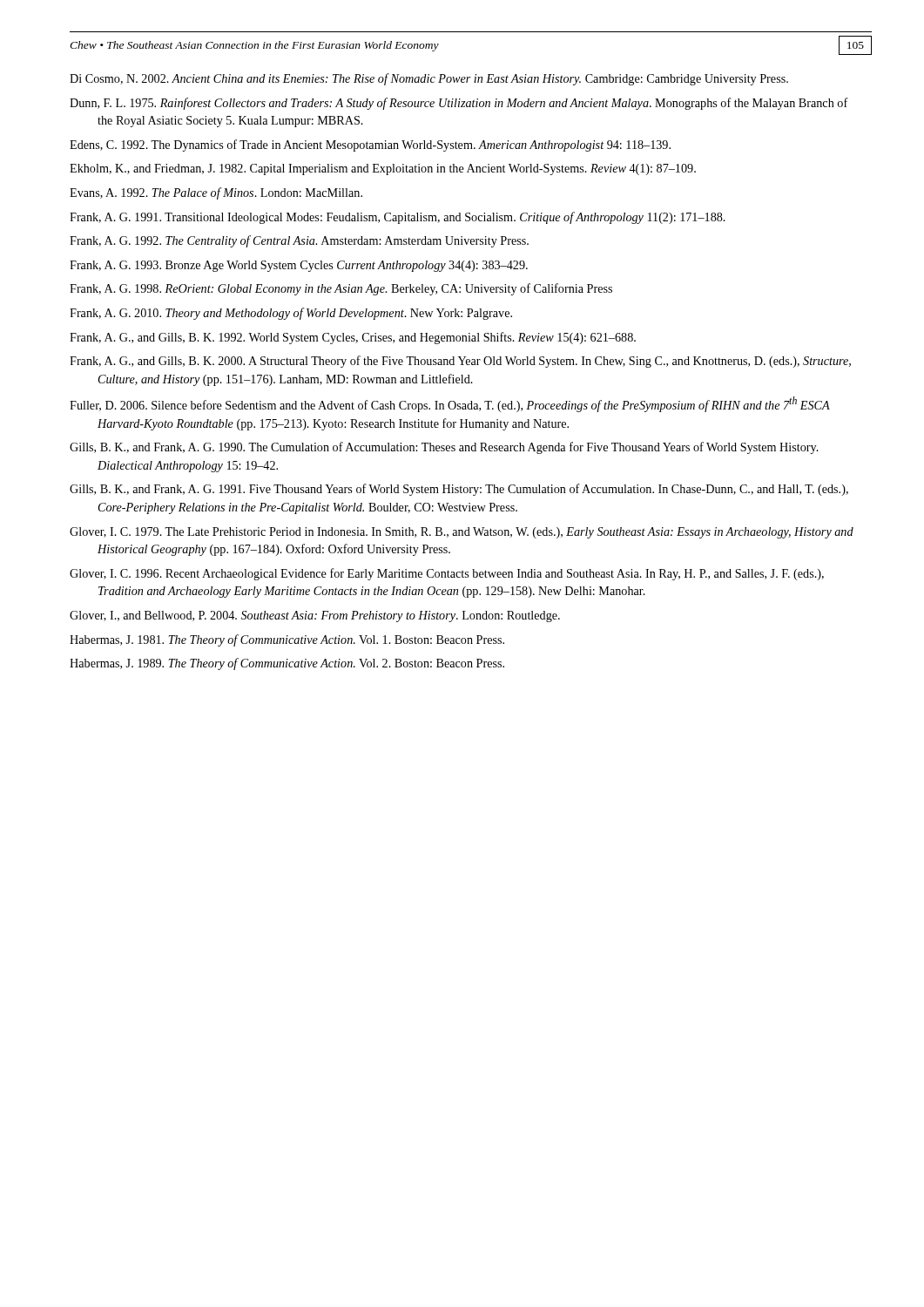Point to the element starting "Dunn, F. L. 1975."
Screen dimensions: 1307x924
[462, 112]
